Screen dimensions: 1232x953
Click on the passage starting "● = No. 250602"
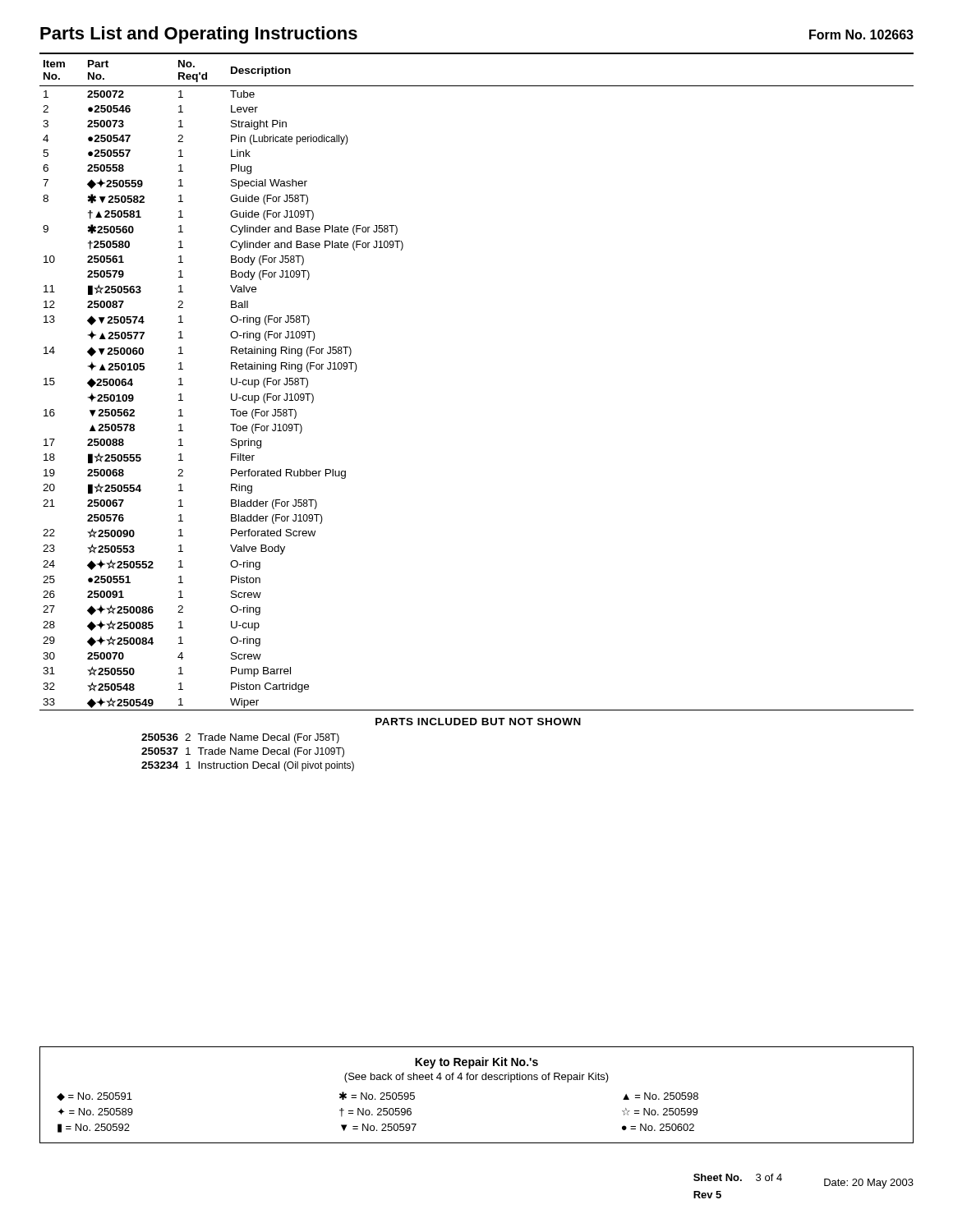pos(658,1127)
